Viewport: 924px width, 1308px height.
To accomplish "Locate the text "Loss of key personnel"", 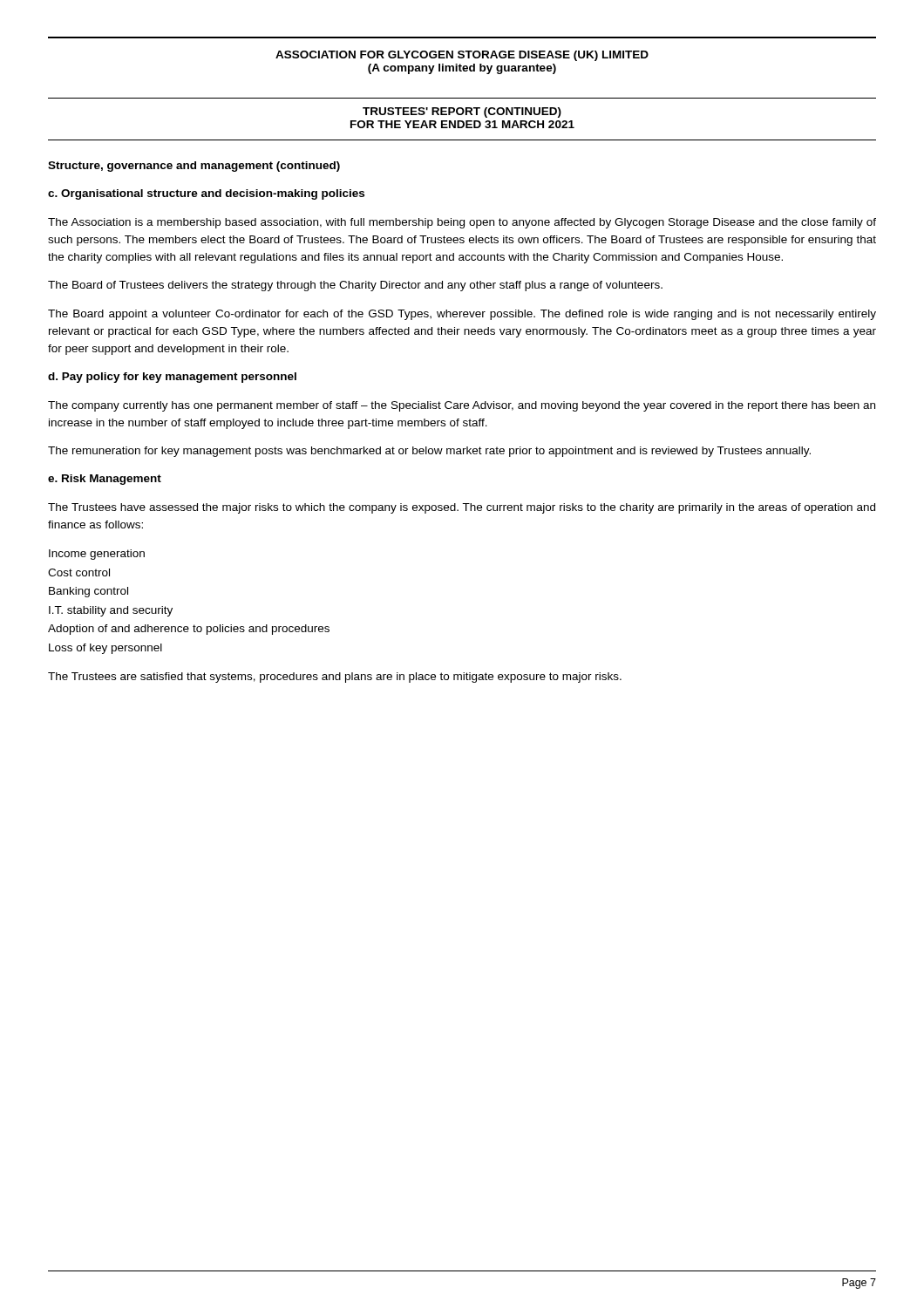I will coord(105,647).
